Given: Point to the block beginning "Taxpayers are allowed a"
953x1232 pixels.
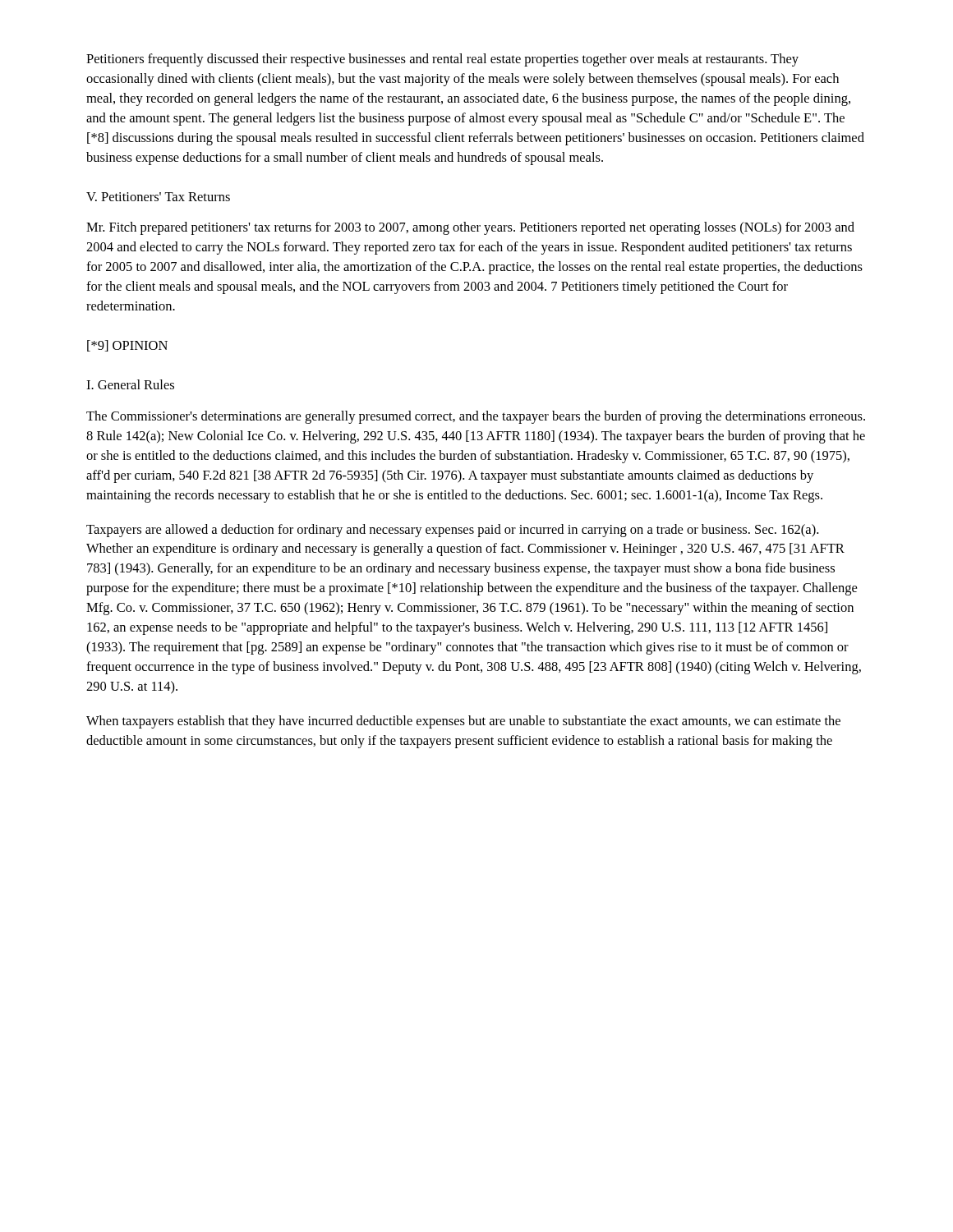Looking at the screenshot, I should (x=474, y=608).
